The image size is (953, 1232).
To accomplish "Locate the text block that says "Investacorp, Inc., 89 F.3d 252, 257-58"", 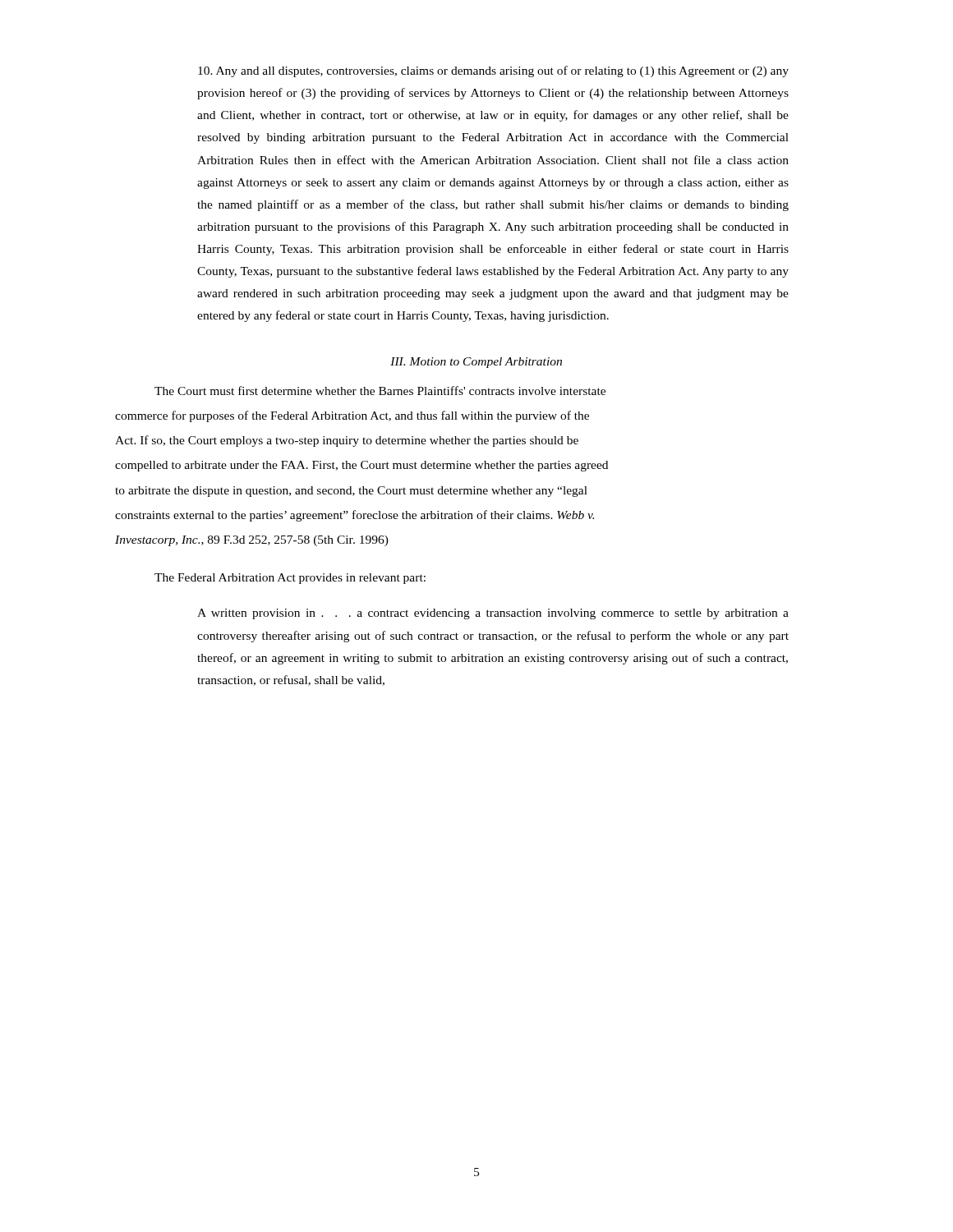I will [252, 539].
